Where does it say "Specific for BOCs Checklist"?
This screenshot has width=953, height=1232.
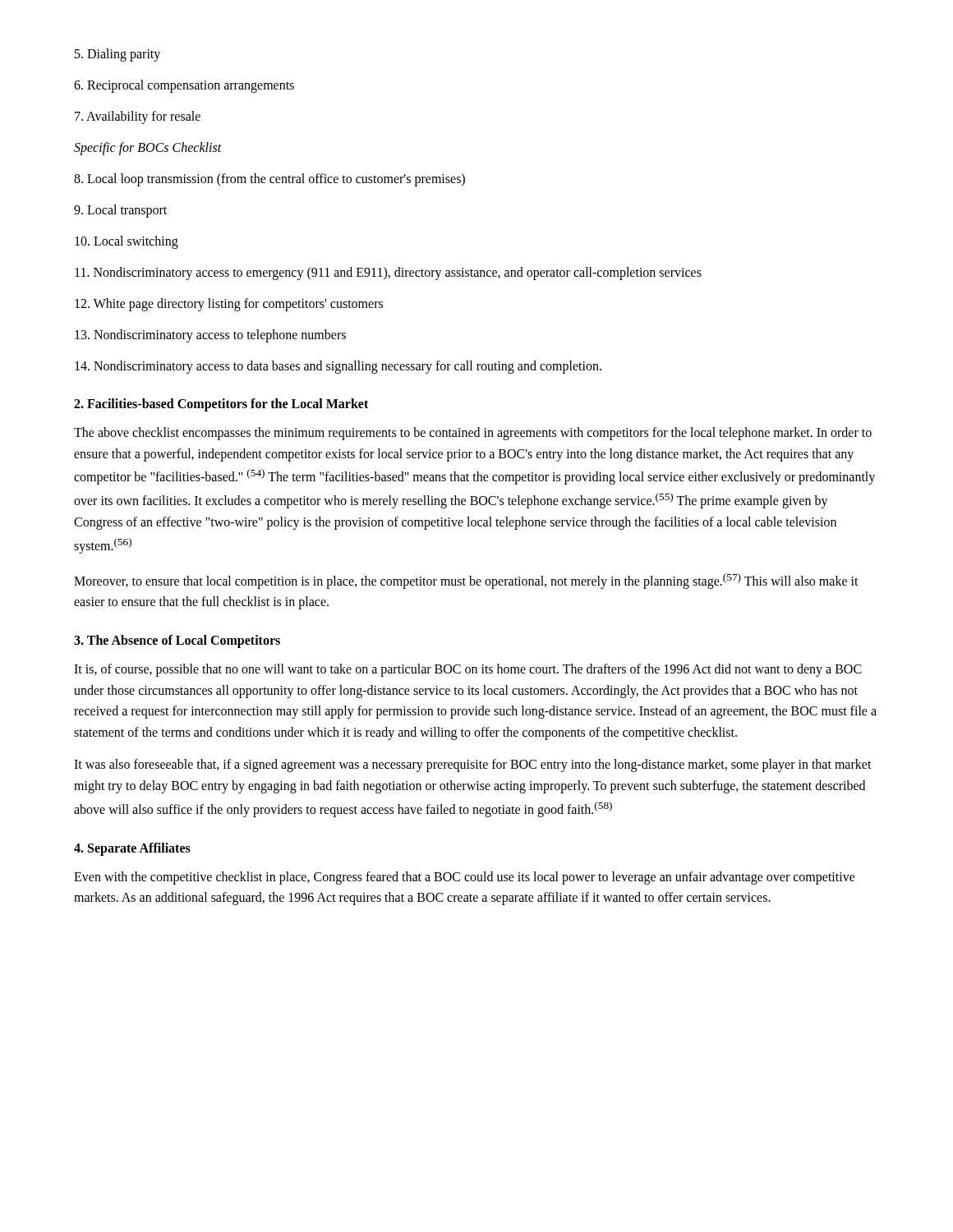(148, 147)
